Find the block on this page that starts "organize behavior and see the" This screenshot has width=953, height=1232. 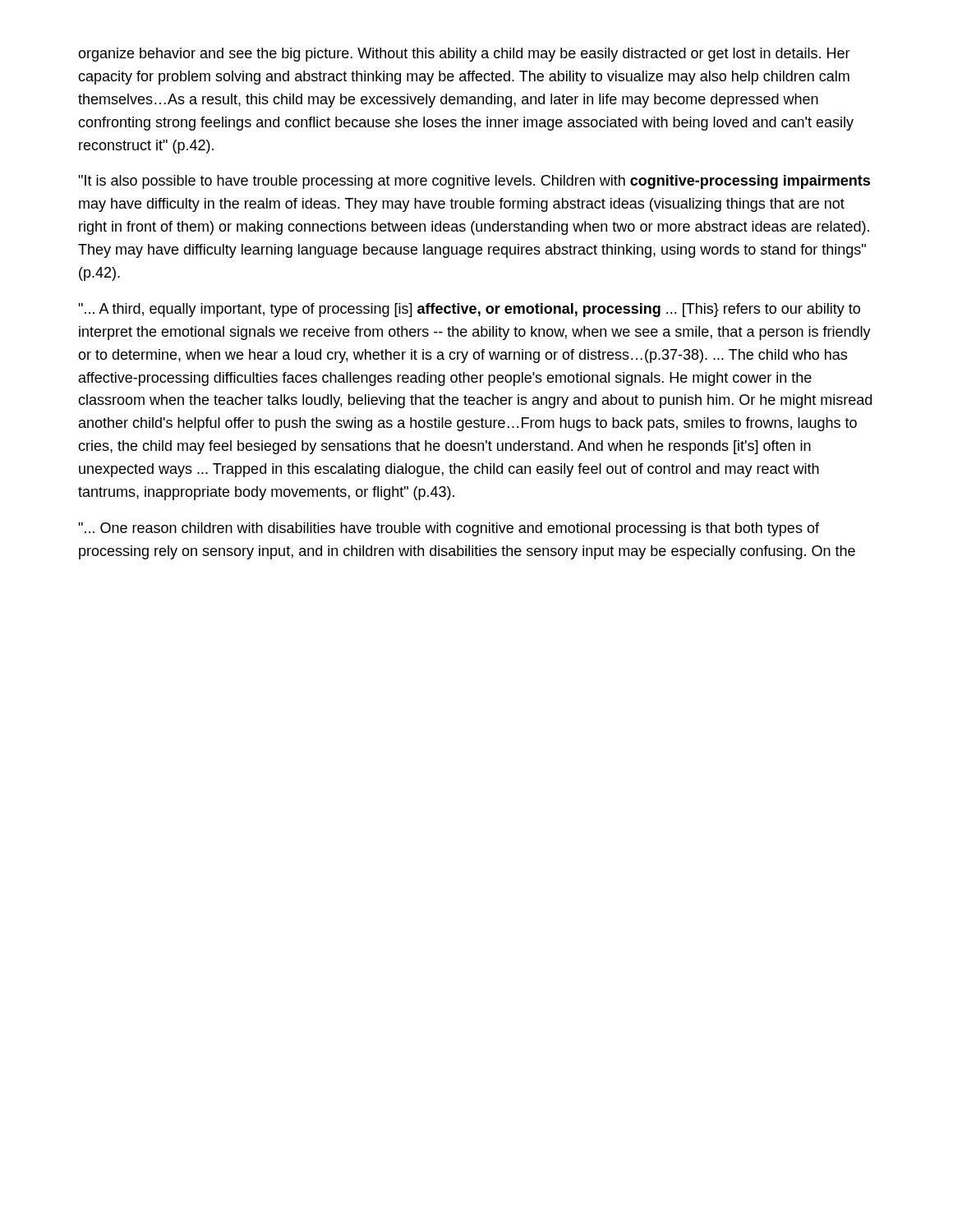[x=476, y=100]
